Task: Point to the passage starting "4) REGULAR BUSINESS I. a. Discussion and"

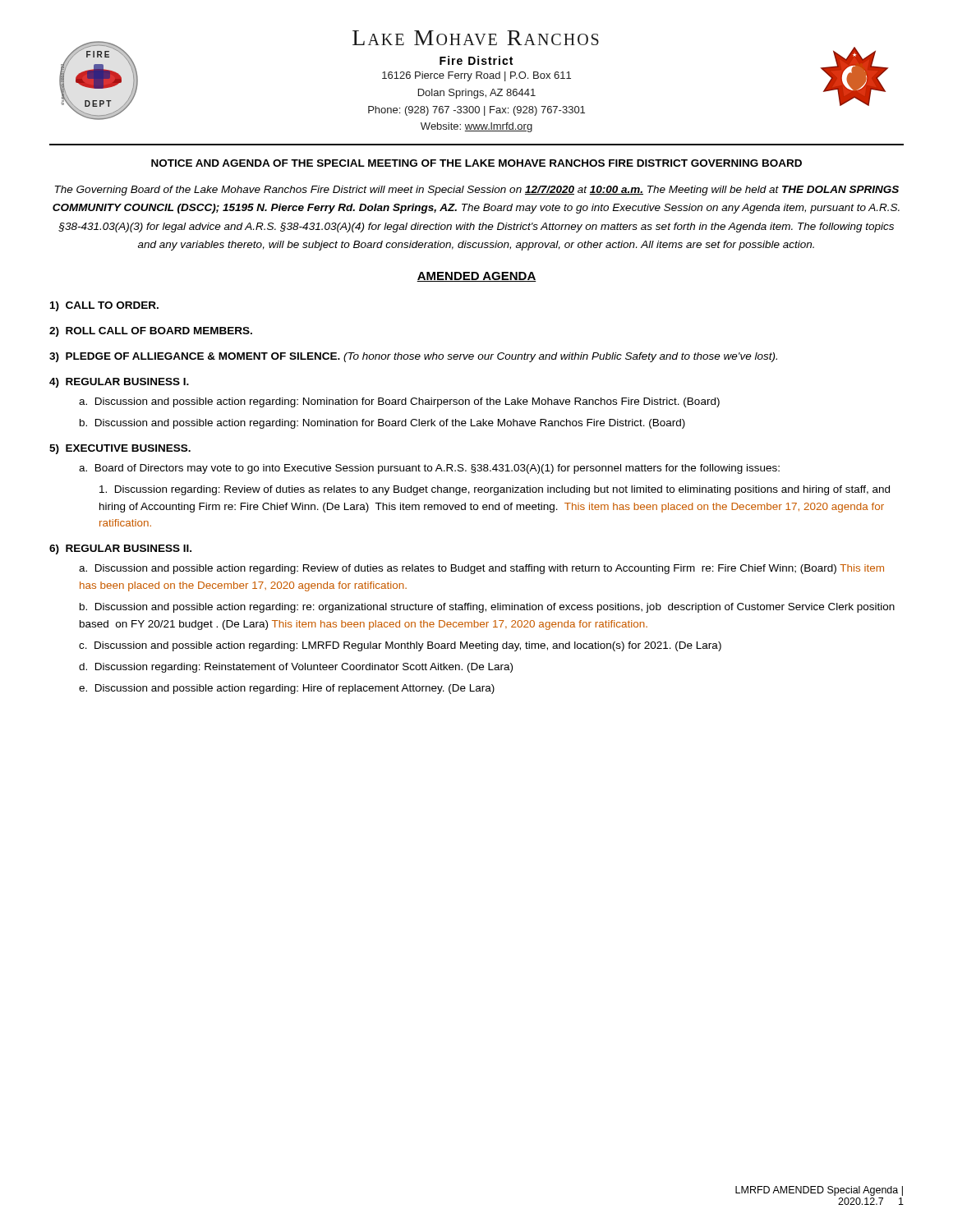Action: [476, 403]
